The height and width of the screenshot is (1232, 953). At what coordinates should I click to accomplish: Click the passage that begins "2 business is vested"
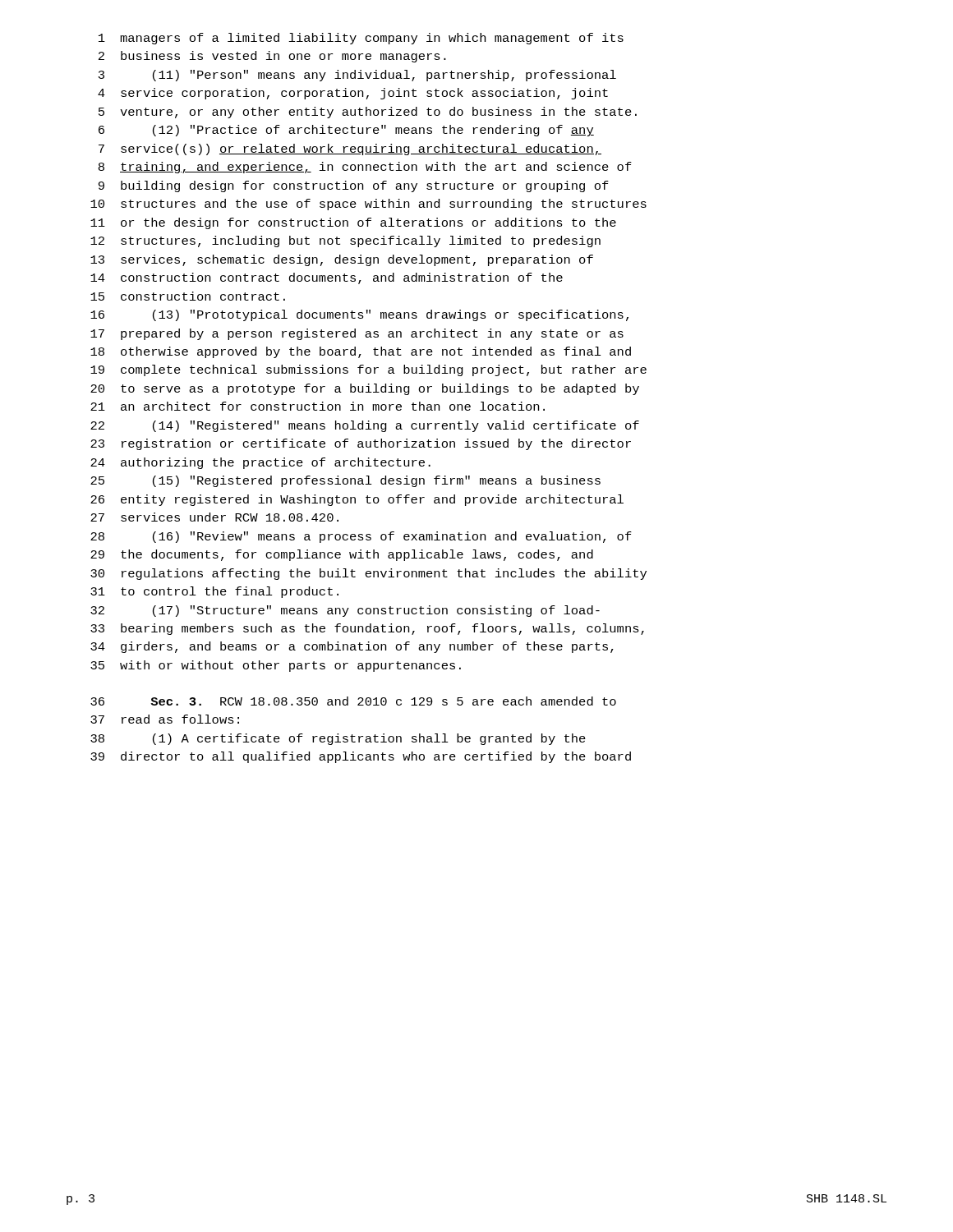(x=272, y=57)
